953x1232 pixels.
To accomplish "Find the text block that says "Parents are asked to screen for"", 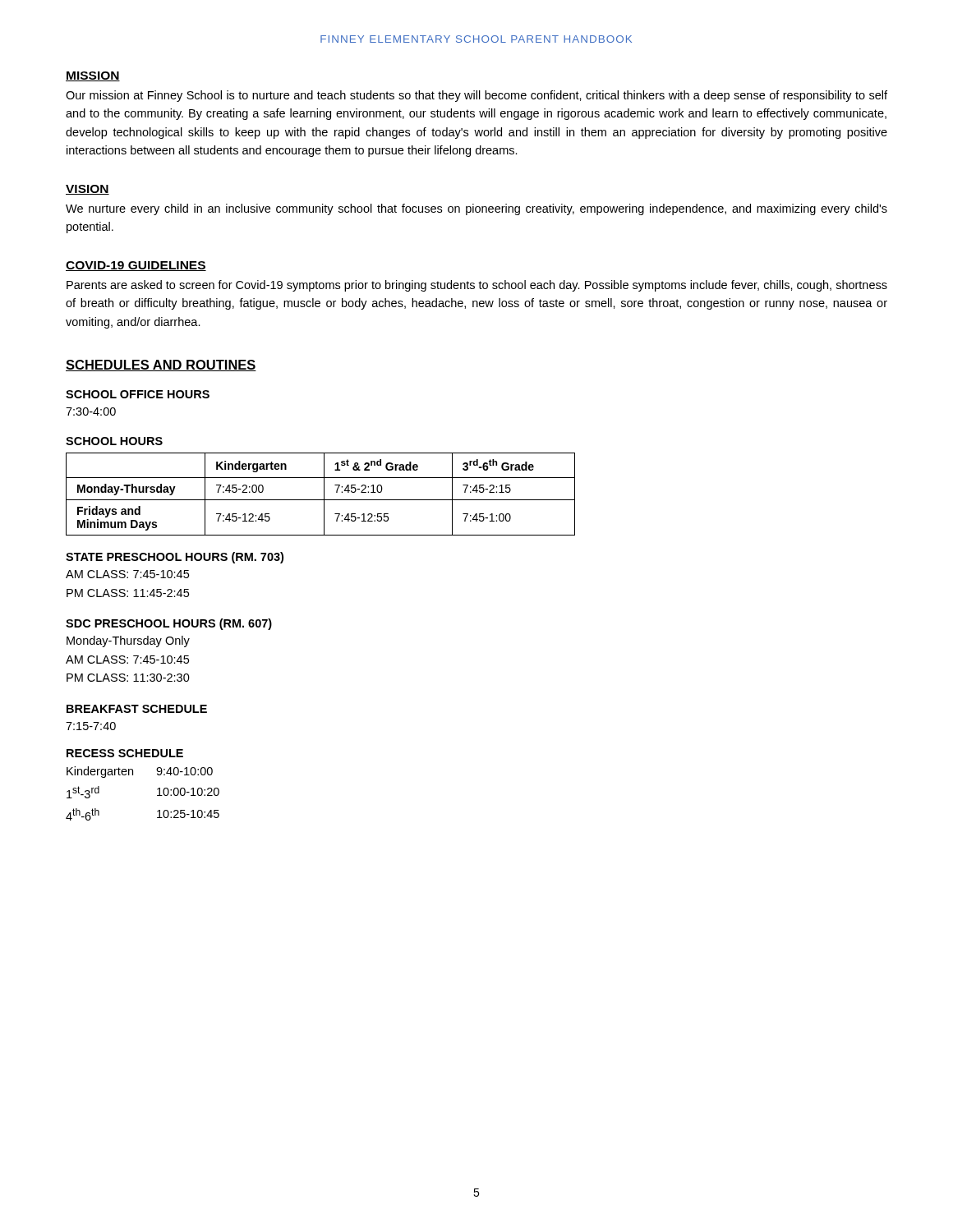I will pyautogui.click(x=476, y=303).
